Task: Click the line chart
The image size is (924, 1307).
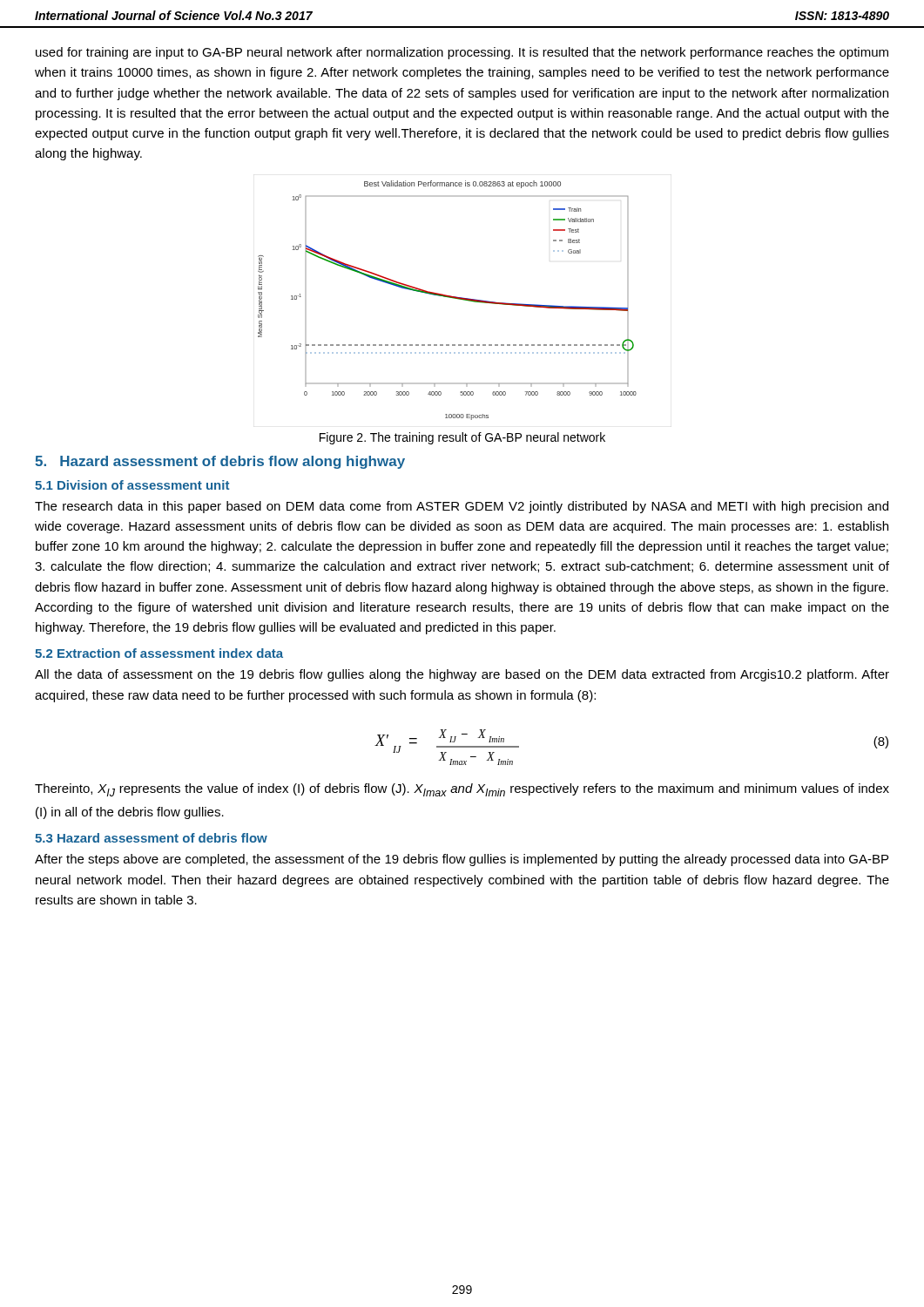Action: (462, 300)
